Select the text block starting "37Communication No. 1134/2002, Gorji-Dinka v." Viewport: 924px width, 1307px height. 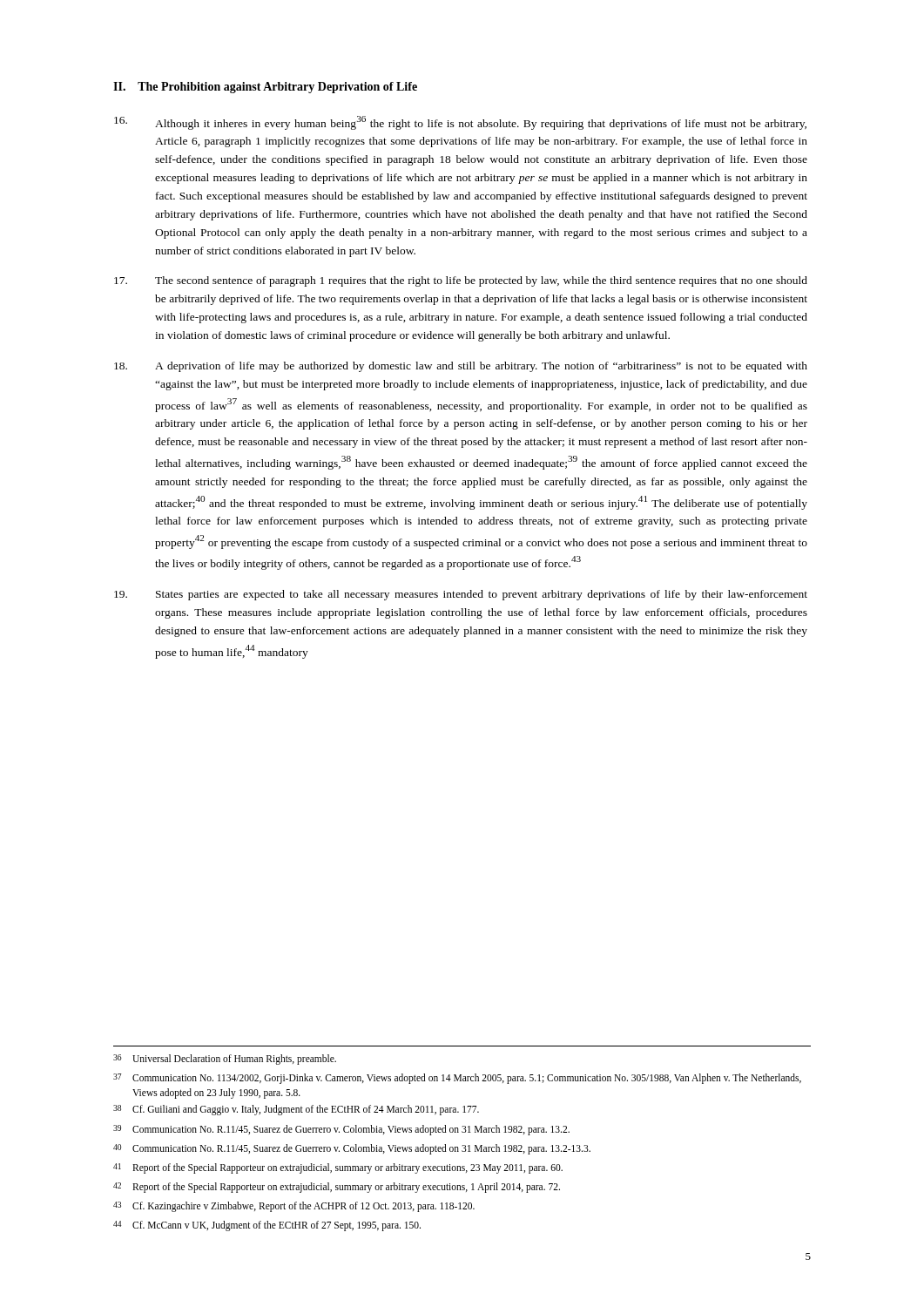(x=460, y=1086)
